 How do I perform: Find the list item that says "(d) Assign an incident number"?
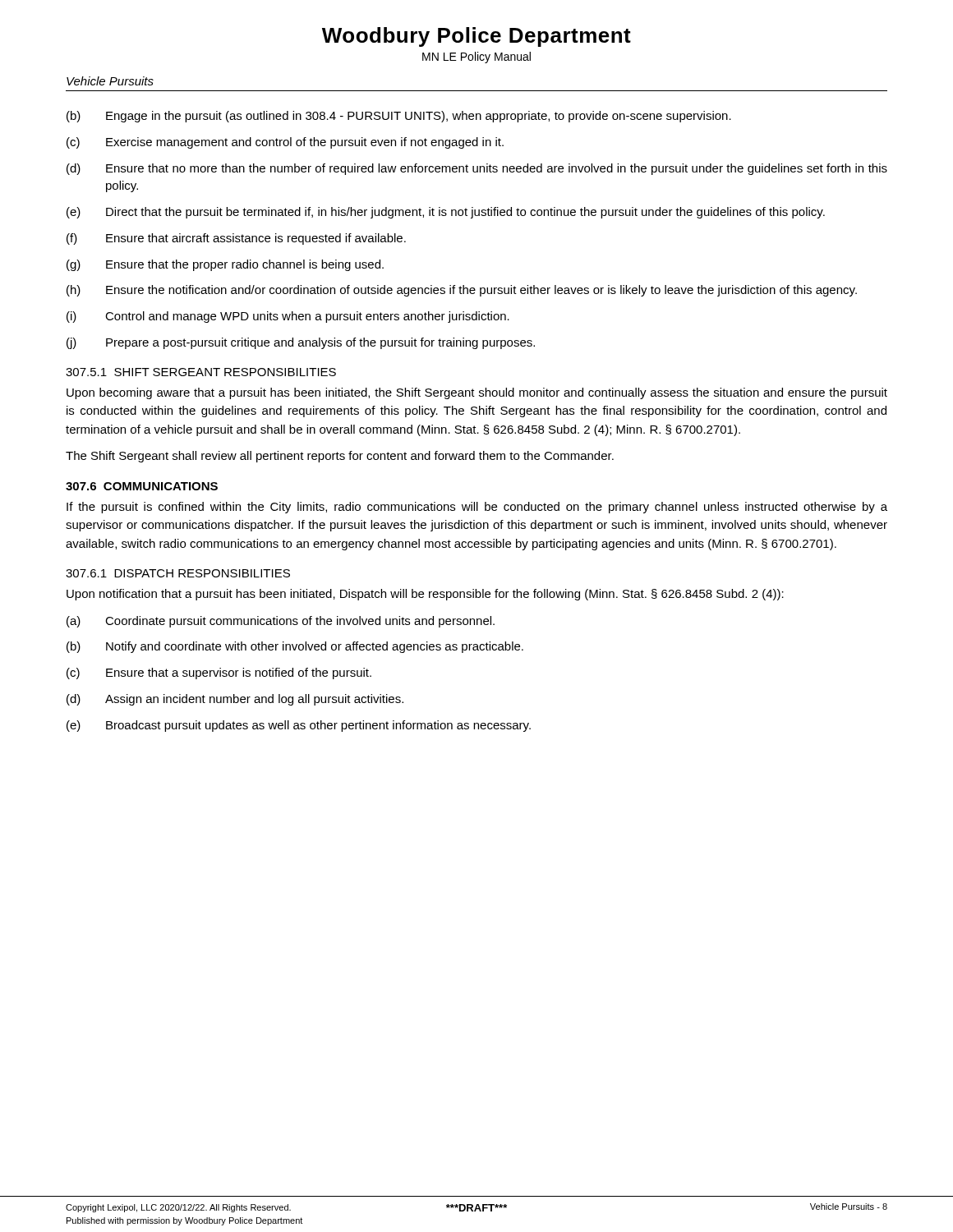[x=235, y=700]
